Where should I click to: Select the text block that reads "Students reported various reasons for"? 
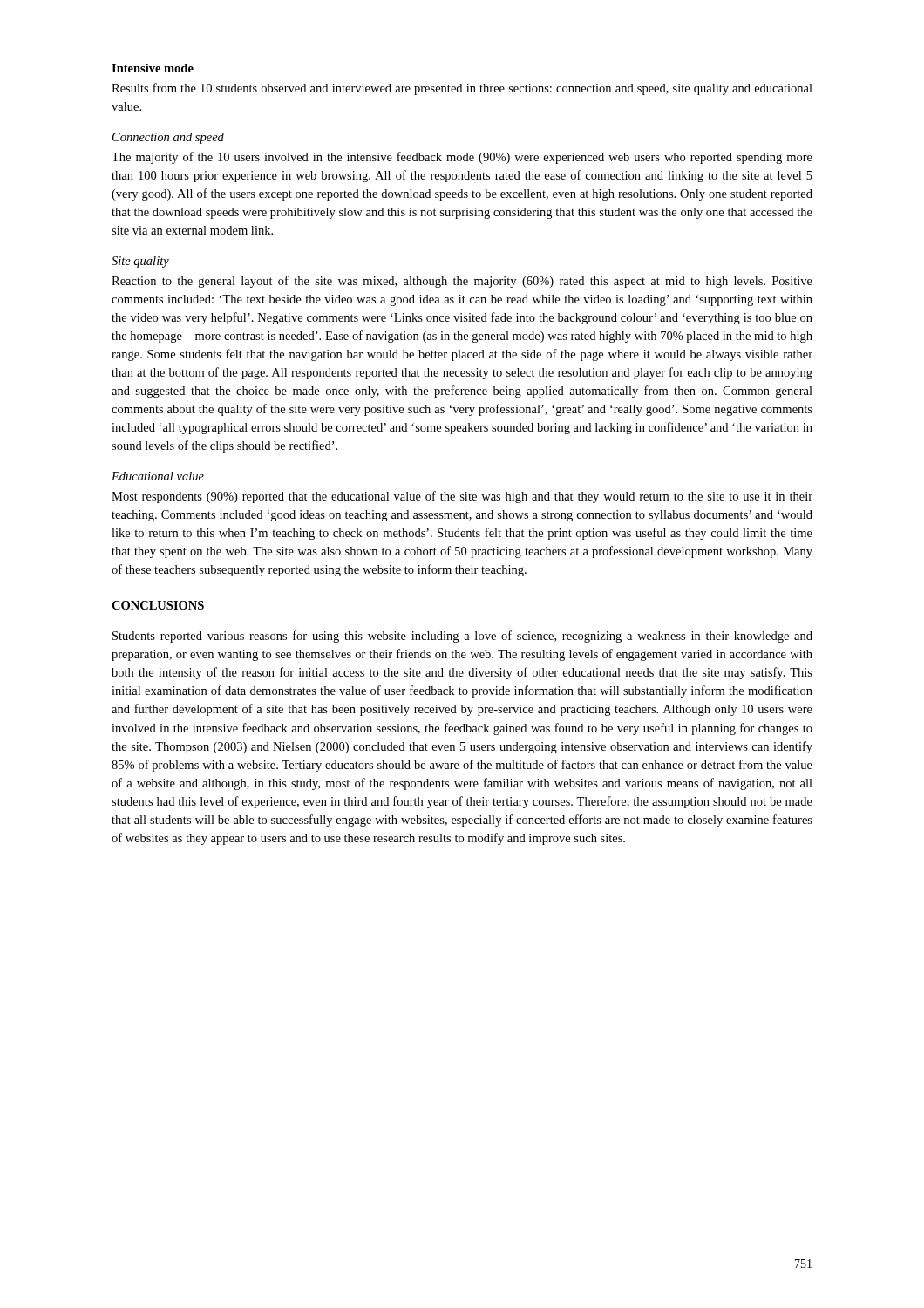pyautogui.click(x=462, y=737)
